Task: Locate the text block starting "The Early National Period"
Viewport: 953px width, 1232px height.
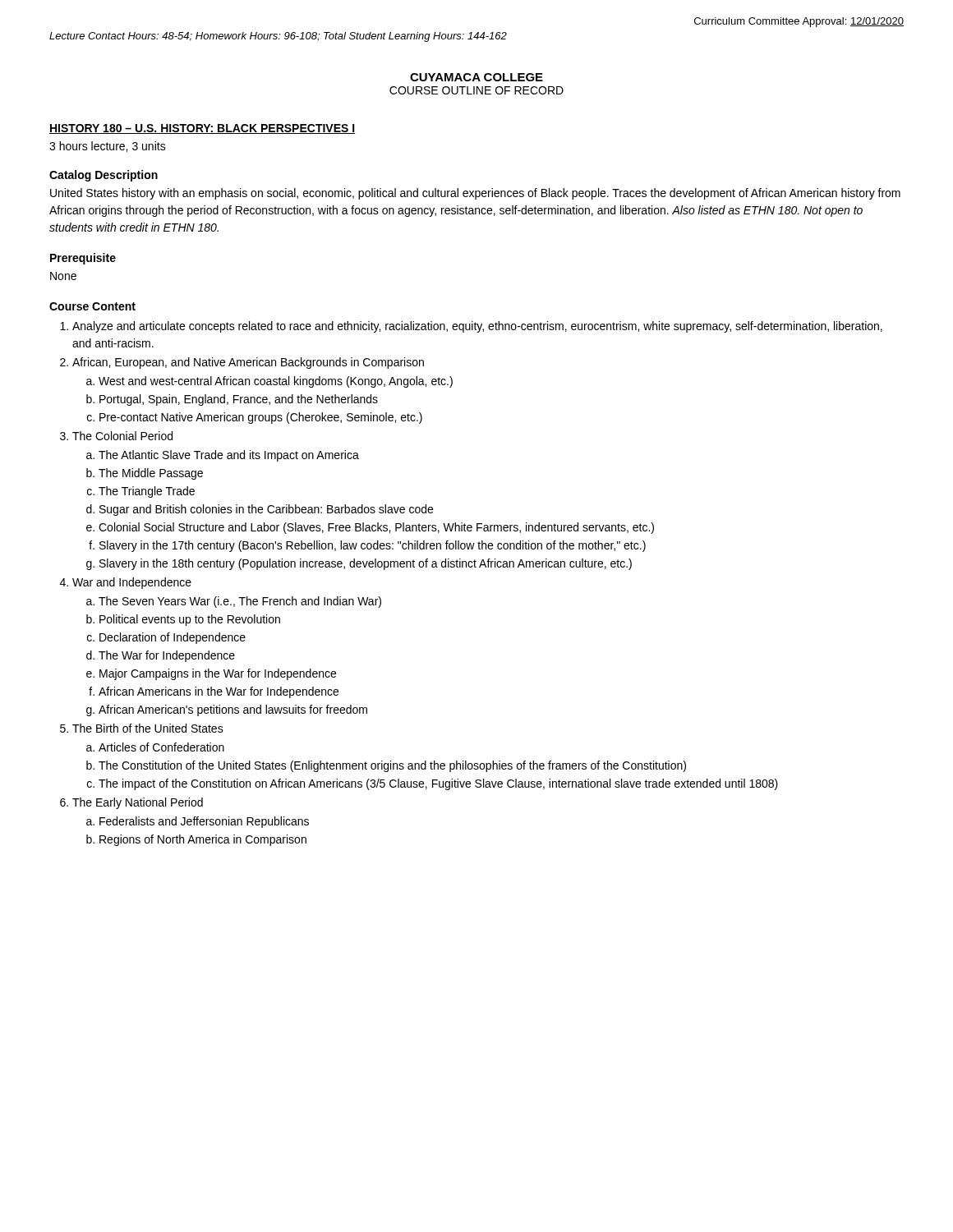Action: (x=138, y=803)
